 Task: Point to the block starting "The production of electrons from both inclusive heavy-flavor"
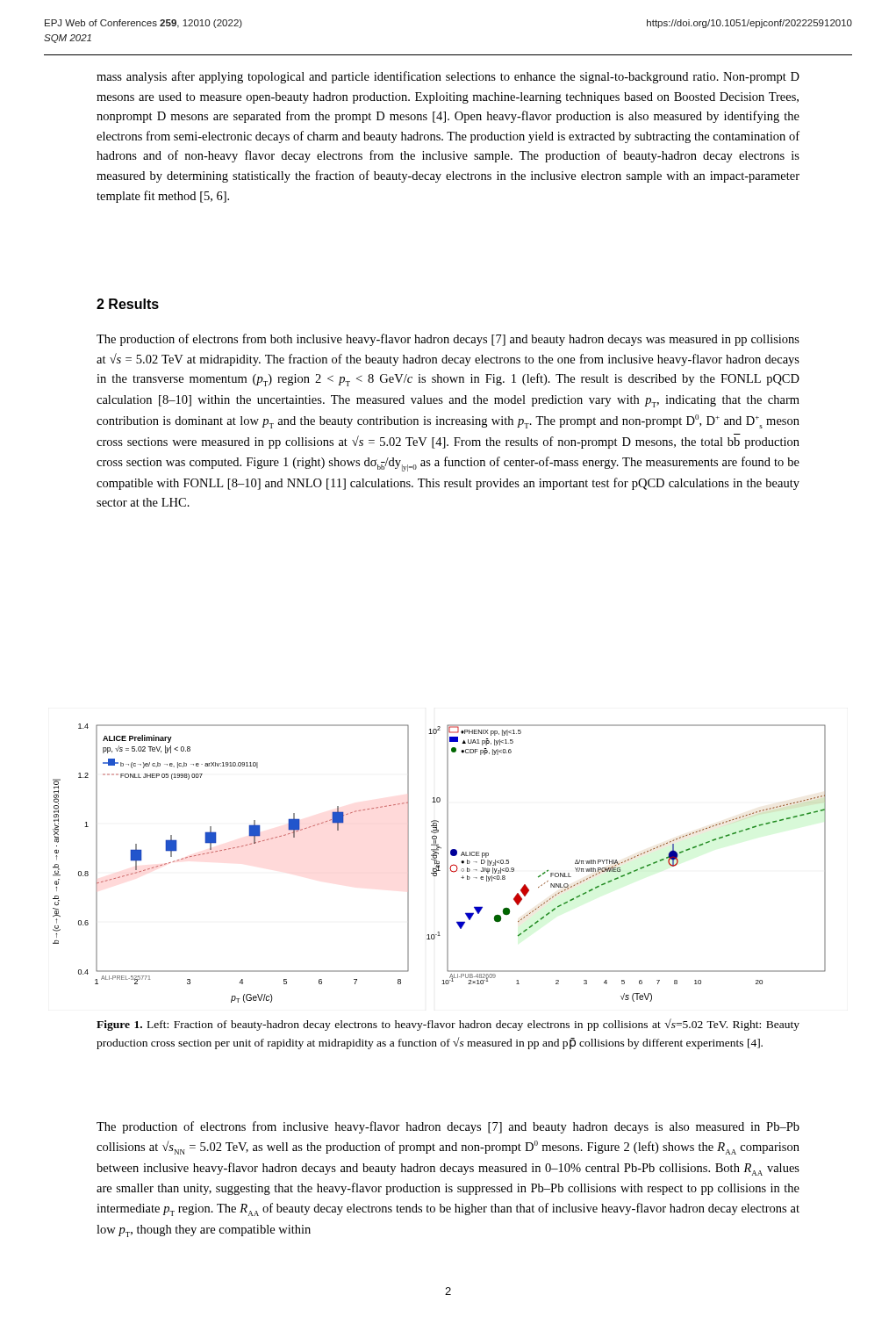[448, 421]
